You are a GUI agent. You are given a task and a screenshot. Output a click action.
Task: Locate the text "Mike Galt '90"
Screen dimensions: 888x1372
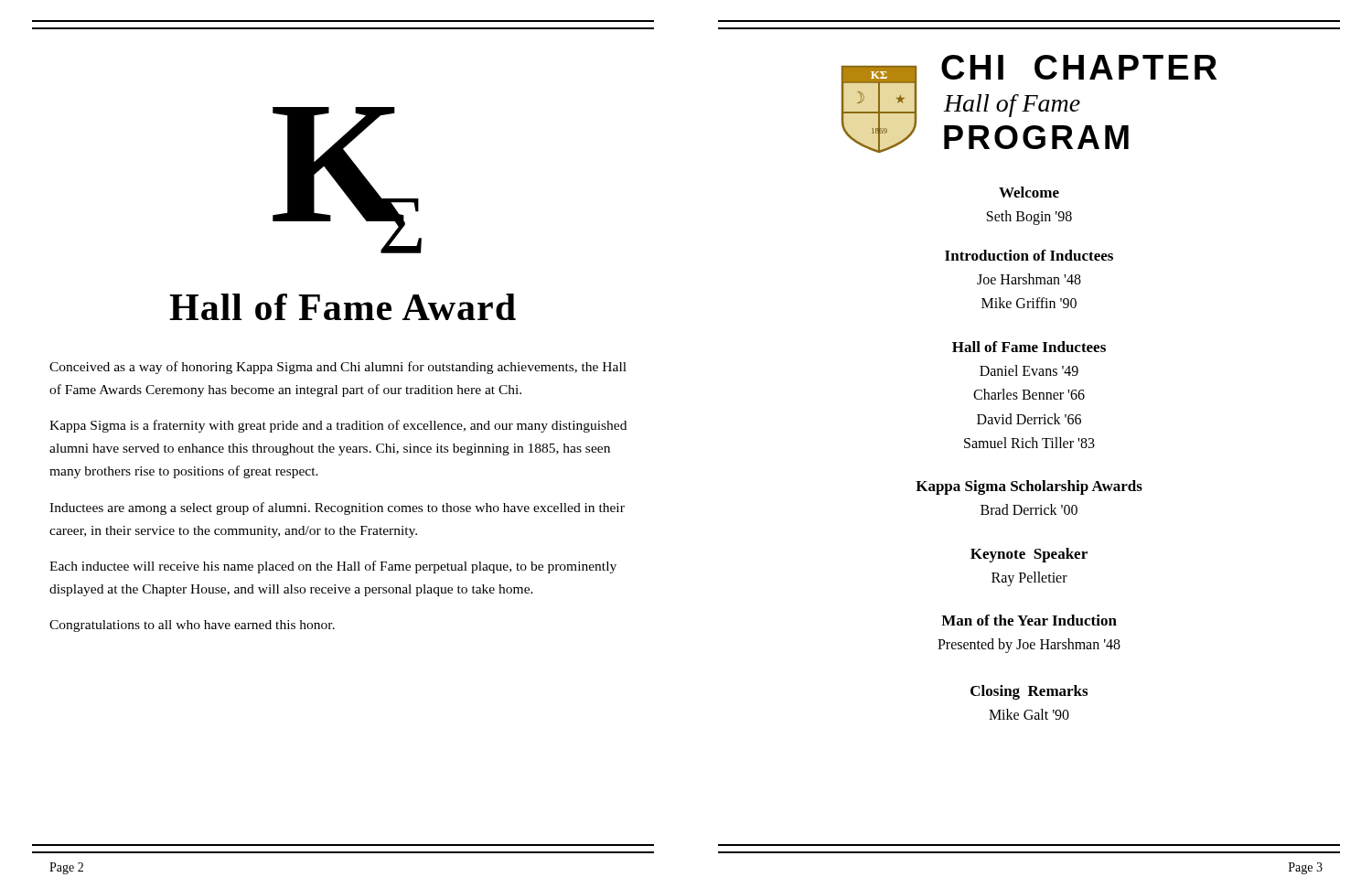coord(1029,715)
